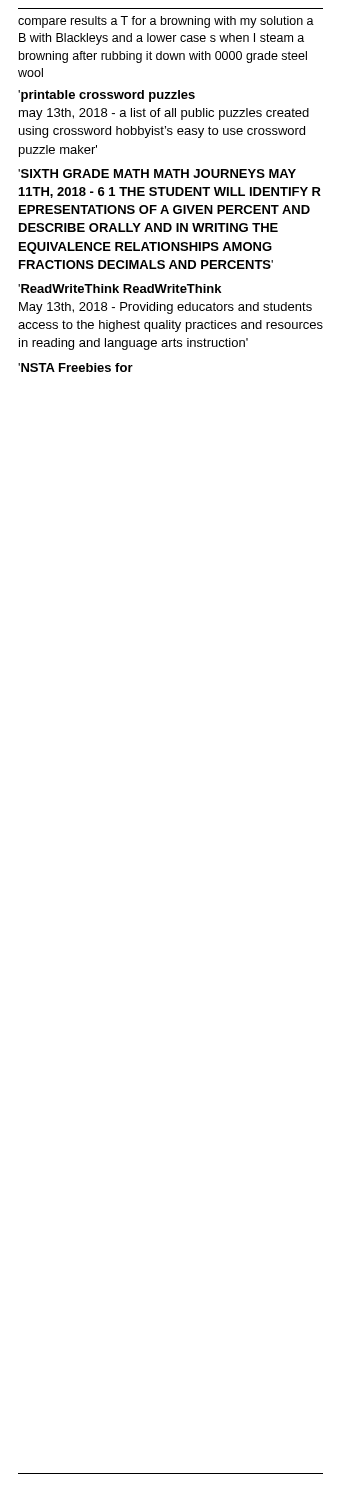The image size is (341, 1500).
Task: Click on the text block with the text "'printable crossword puzzles"
Action: [170, 122]
